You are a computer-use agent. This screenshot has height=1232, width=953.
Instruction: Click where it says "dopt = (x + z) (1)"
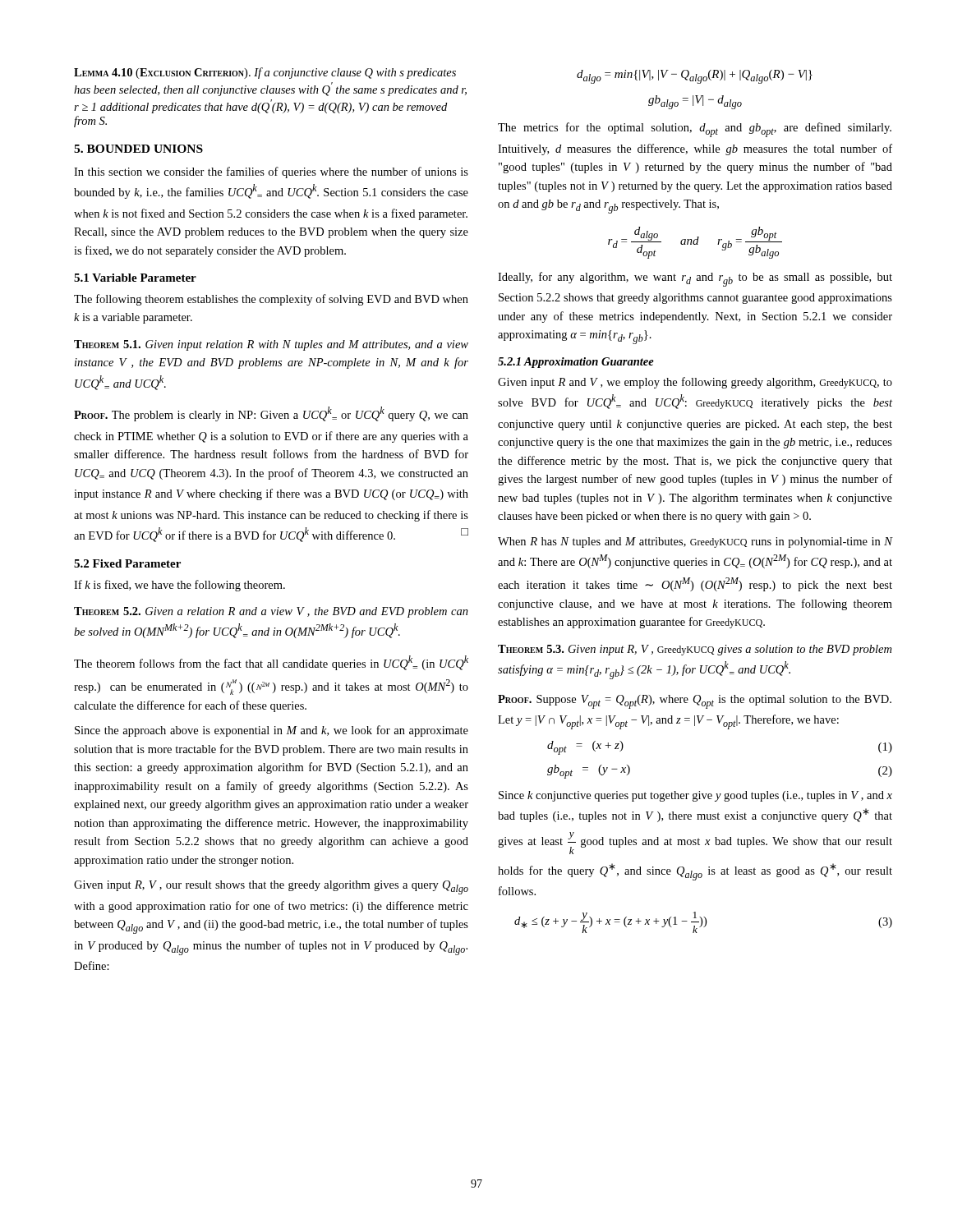pos(597,748)
